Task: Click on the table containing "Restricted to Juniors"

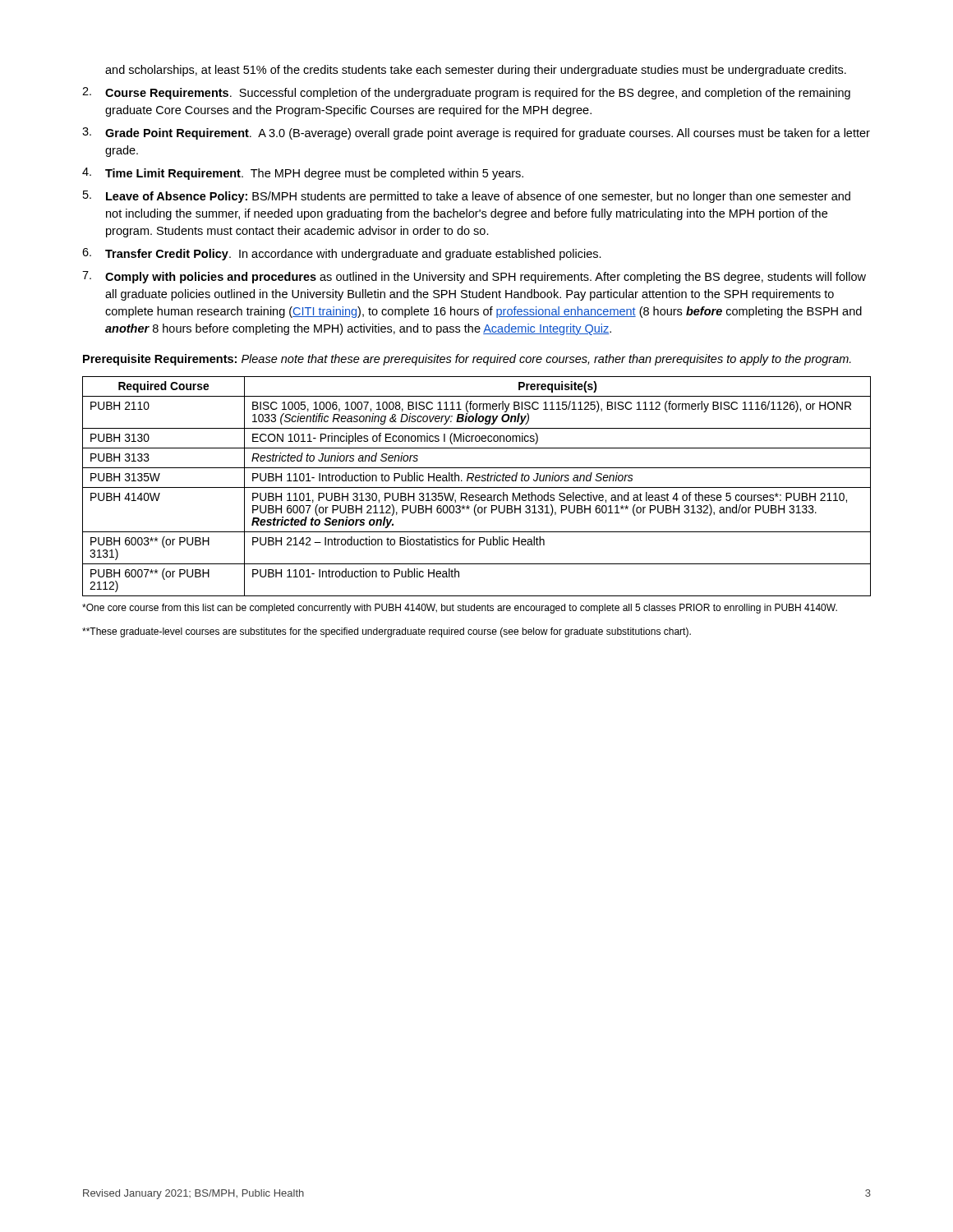Action: point(476,486)
